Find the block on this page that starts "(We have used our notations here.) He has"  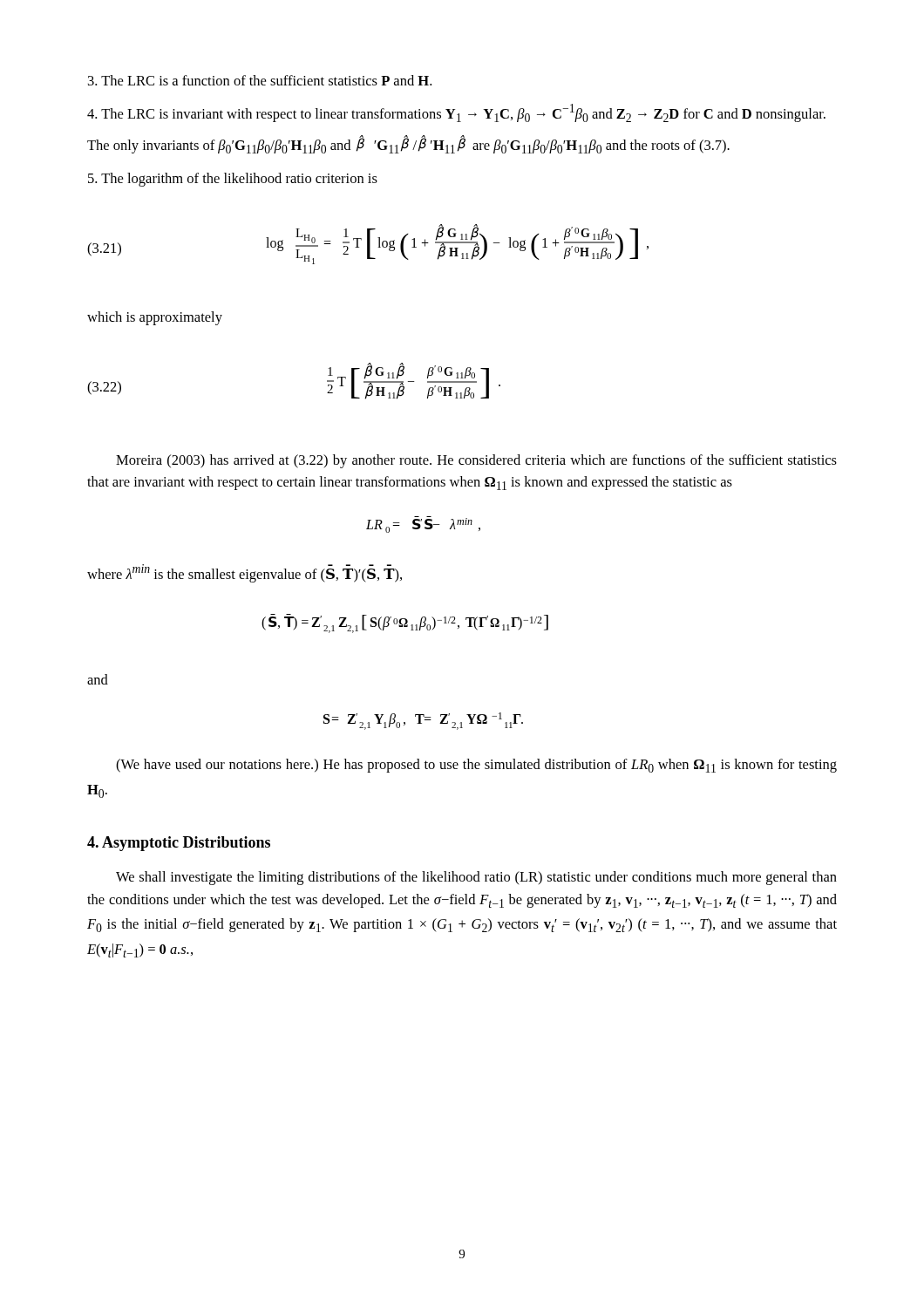pyautogui.click(x=462, y=778)
